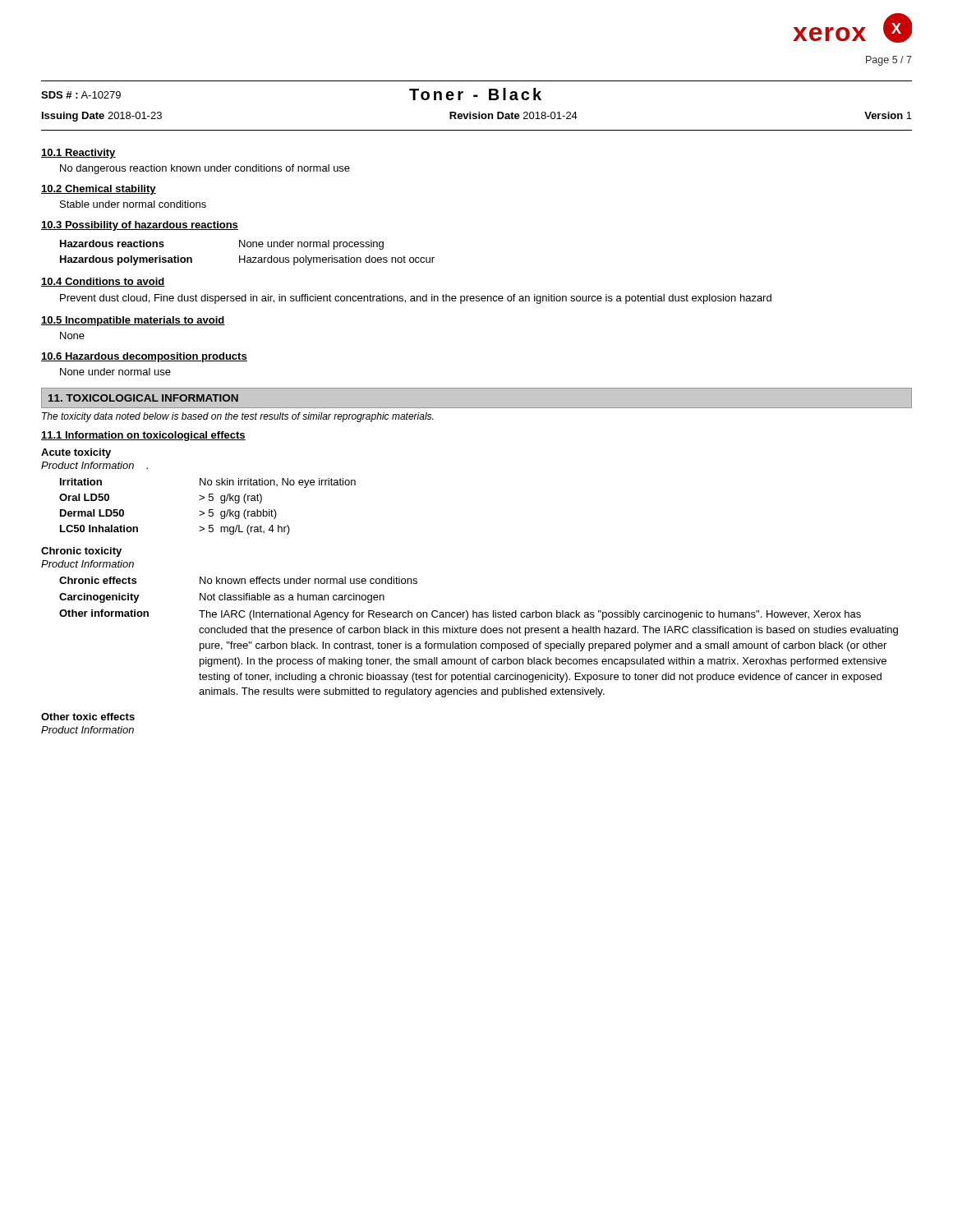Navigate to the block starting "Toner - Black"

pos(476,94)
